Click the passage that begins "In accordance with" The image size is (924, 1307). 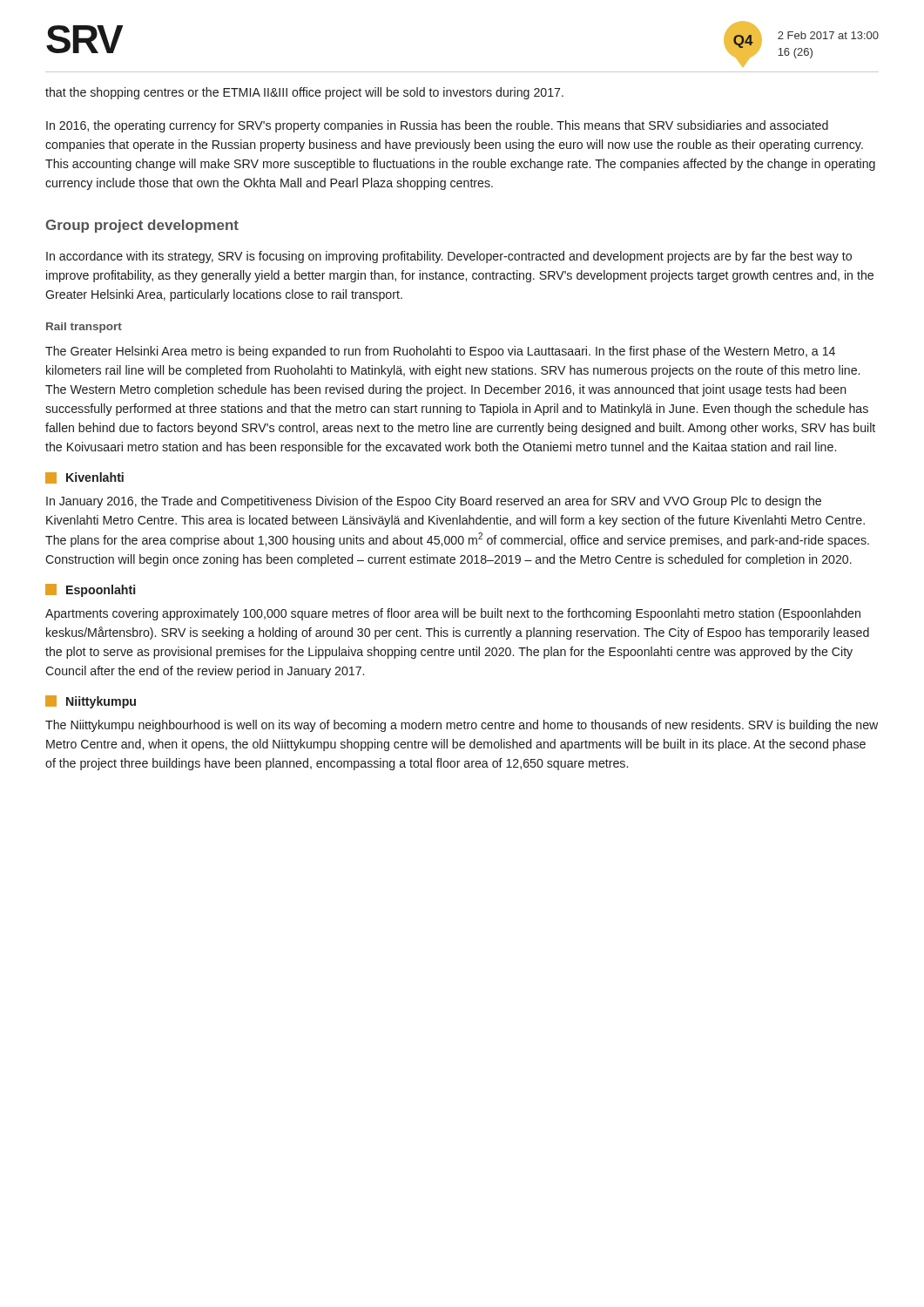click(460, 275)
